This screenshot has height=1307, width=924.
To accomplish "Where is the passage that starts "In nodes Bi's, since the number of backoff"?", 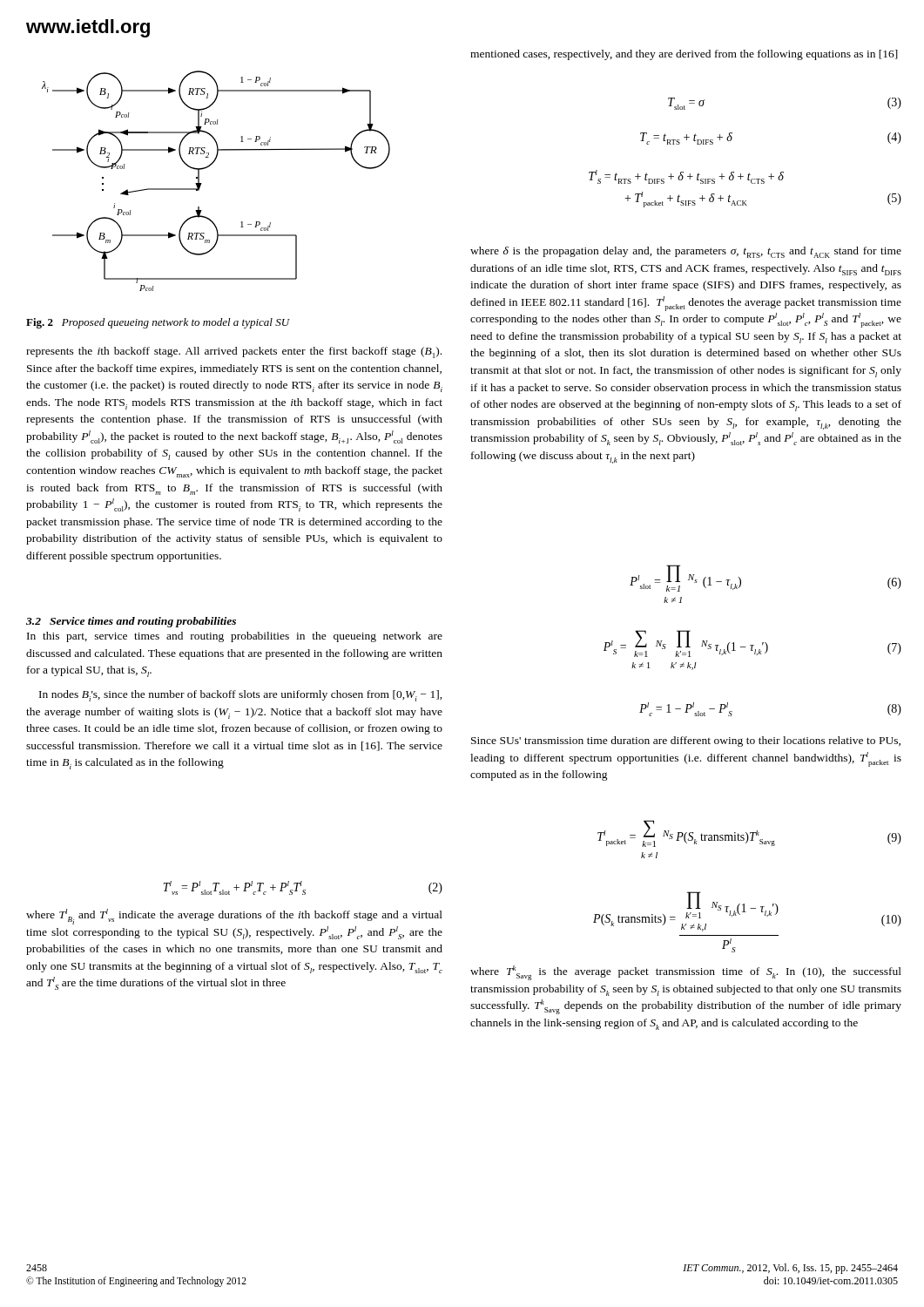I will pos(234,729).
